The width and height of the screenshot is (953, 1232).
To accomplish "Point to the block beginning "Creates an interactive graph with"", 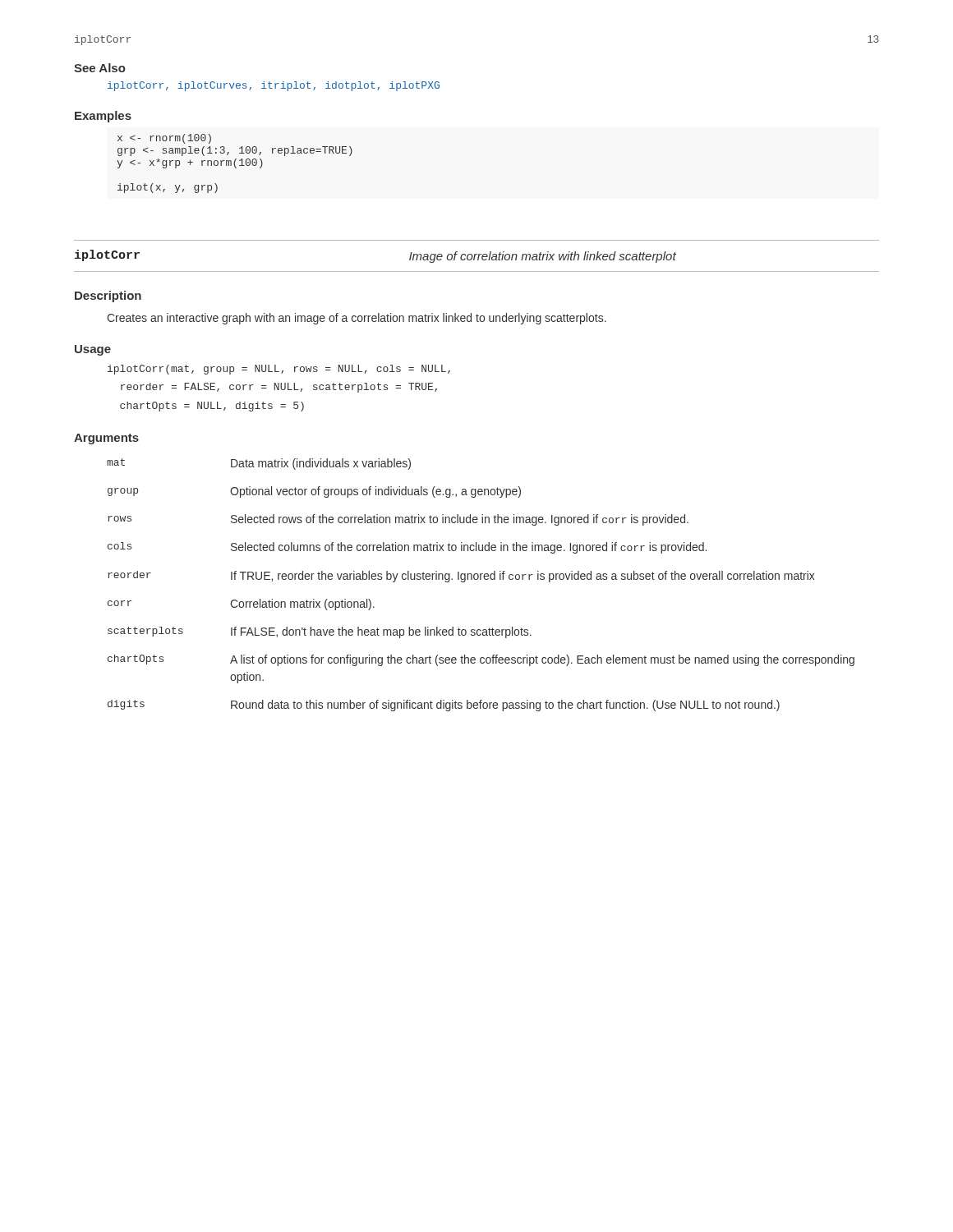I will tap(357, 318).
